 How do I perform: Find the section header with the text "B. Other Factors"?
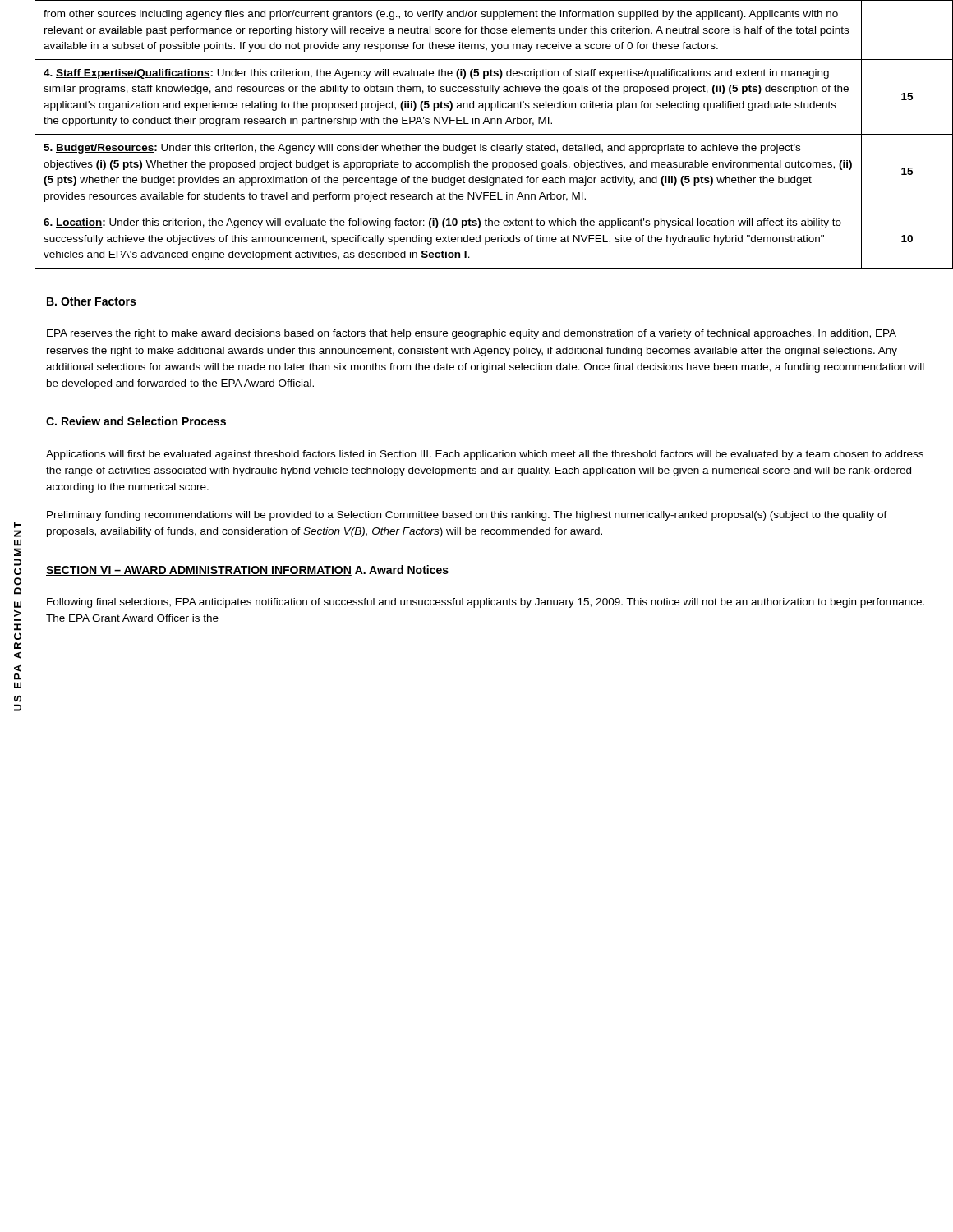91,301
